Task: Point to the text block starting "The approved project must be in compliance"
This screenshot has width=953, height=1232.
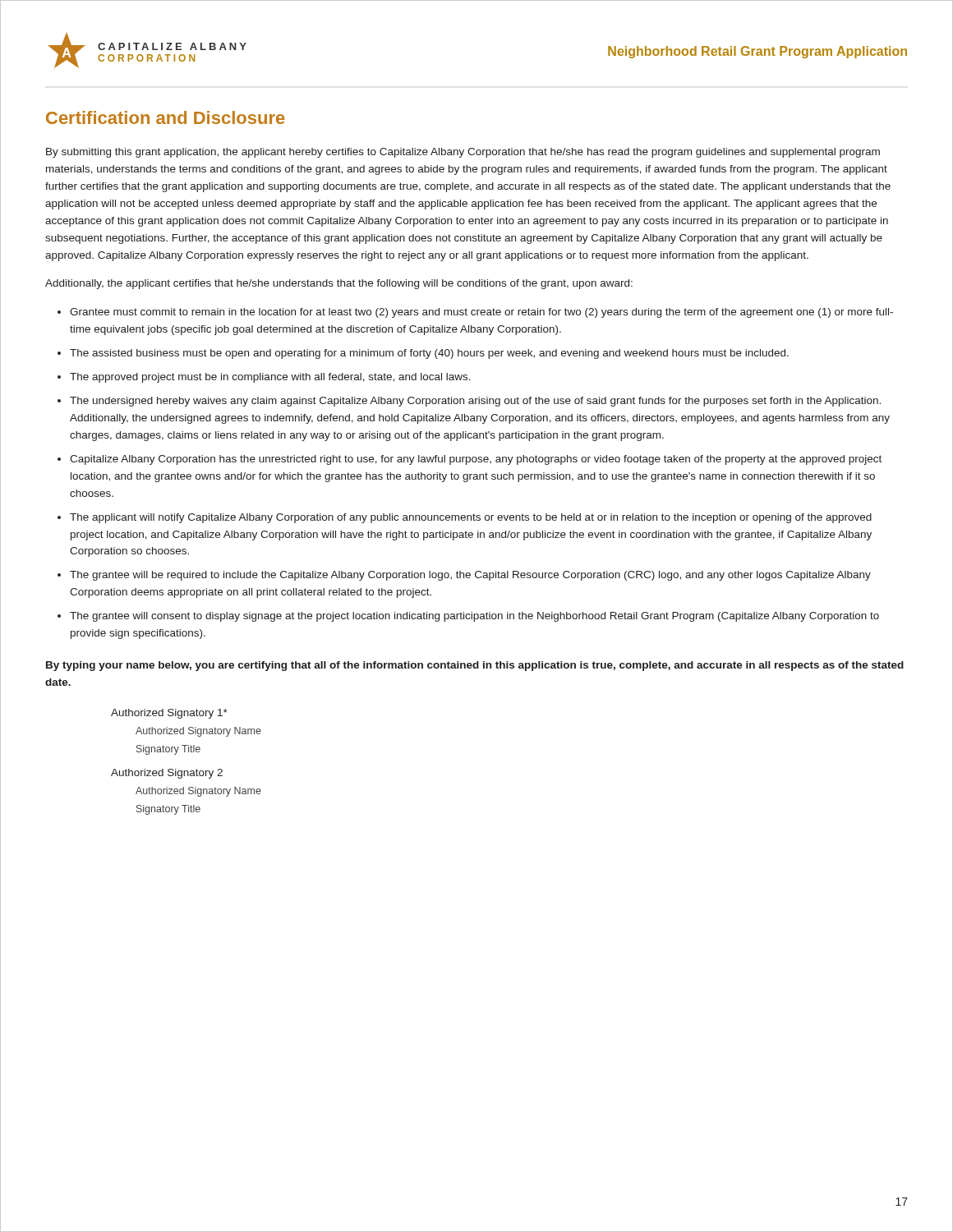Action: coord(271,377)
